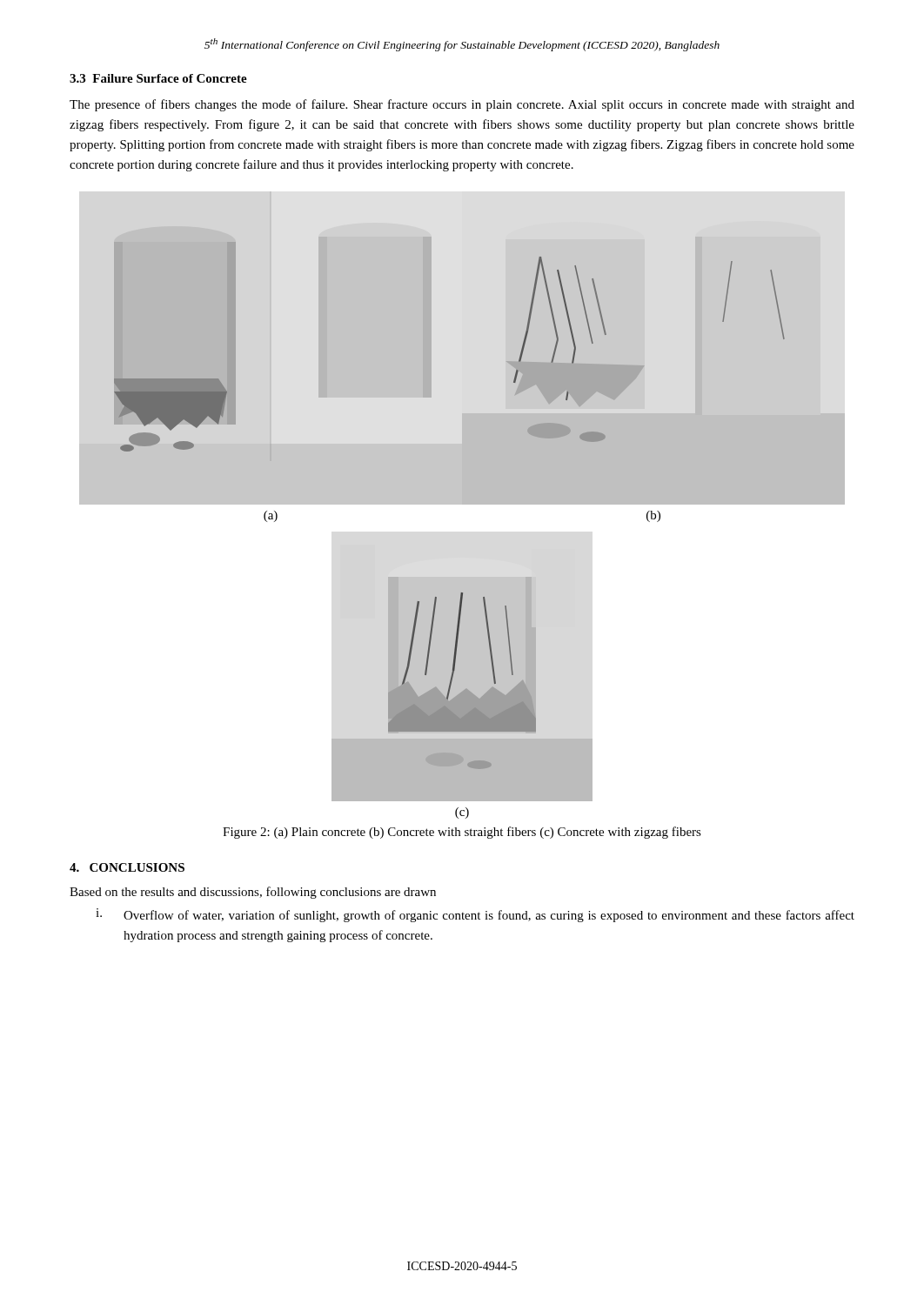Point to the section header beginning "3.3 Failure Surface"

(158, 78)
